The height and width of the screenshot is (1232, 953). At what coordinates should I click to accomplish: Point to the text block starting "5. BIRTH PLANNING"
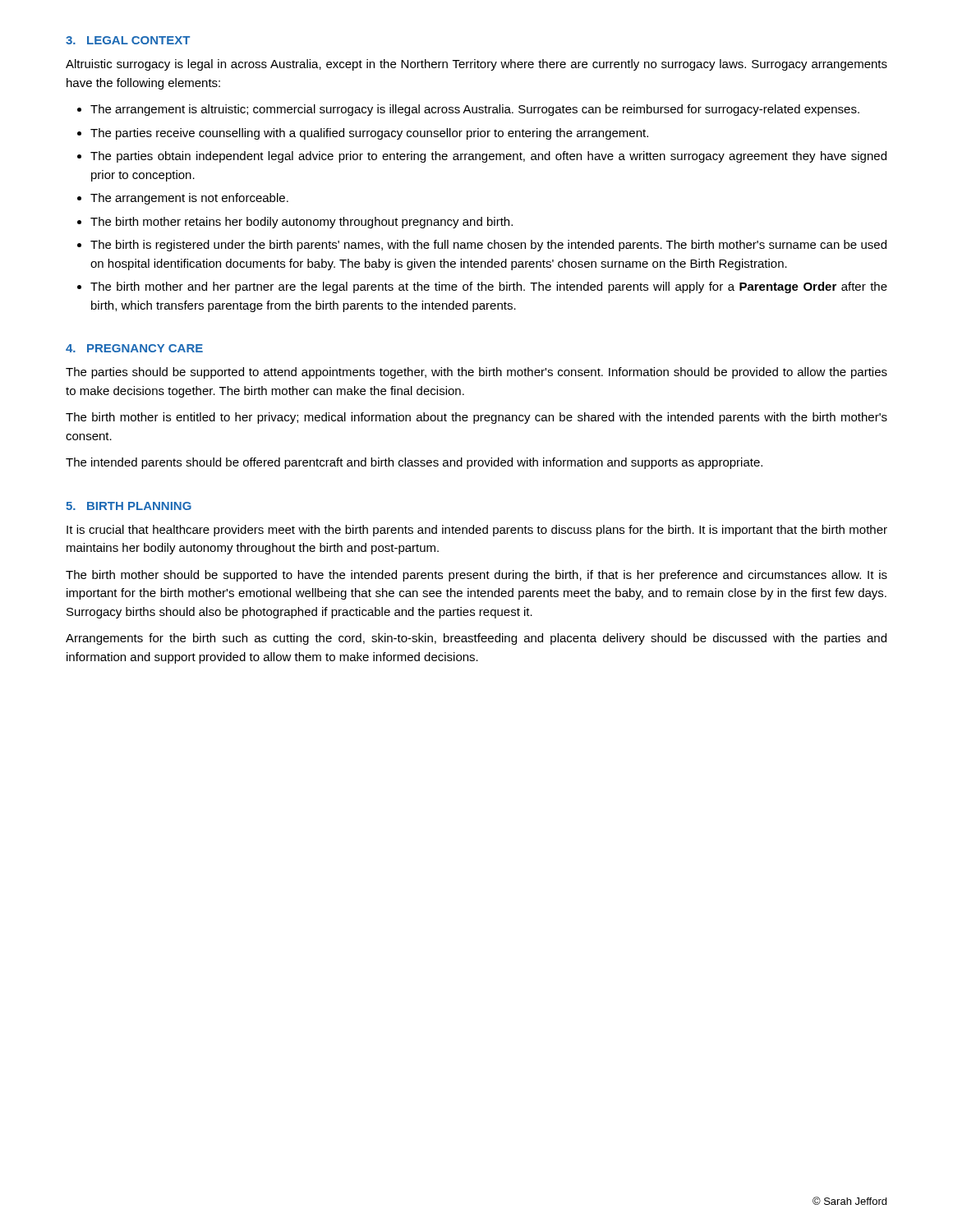point(129,505)
